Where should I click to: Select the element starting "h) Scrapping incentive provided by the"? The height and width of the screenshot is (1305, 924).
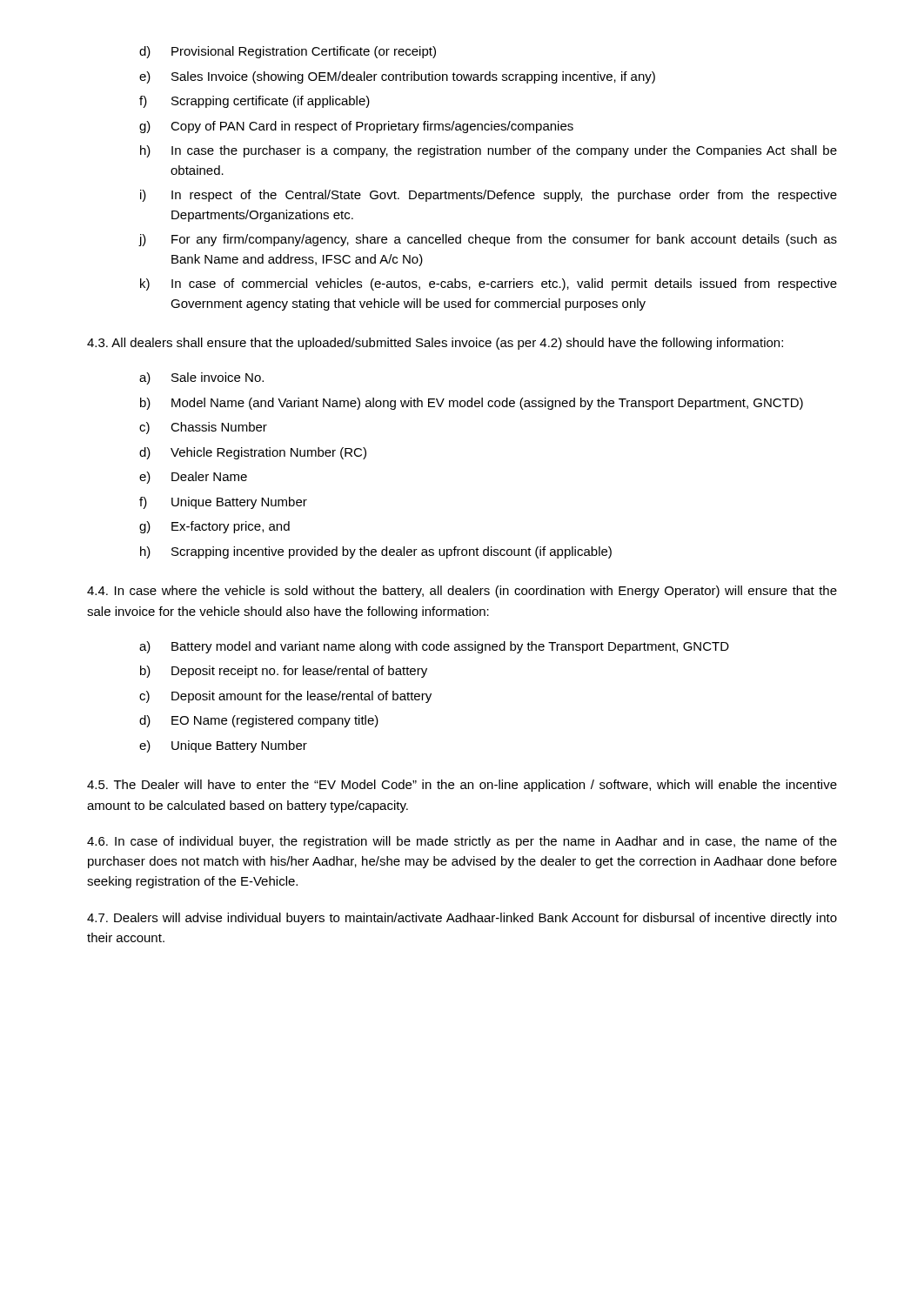coord(488,552)
